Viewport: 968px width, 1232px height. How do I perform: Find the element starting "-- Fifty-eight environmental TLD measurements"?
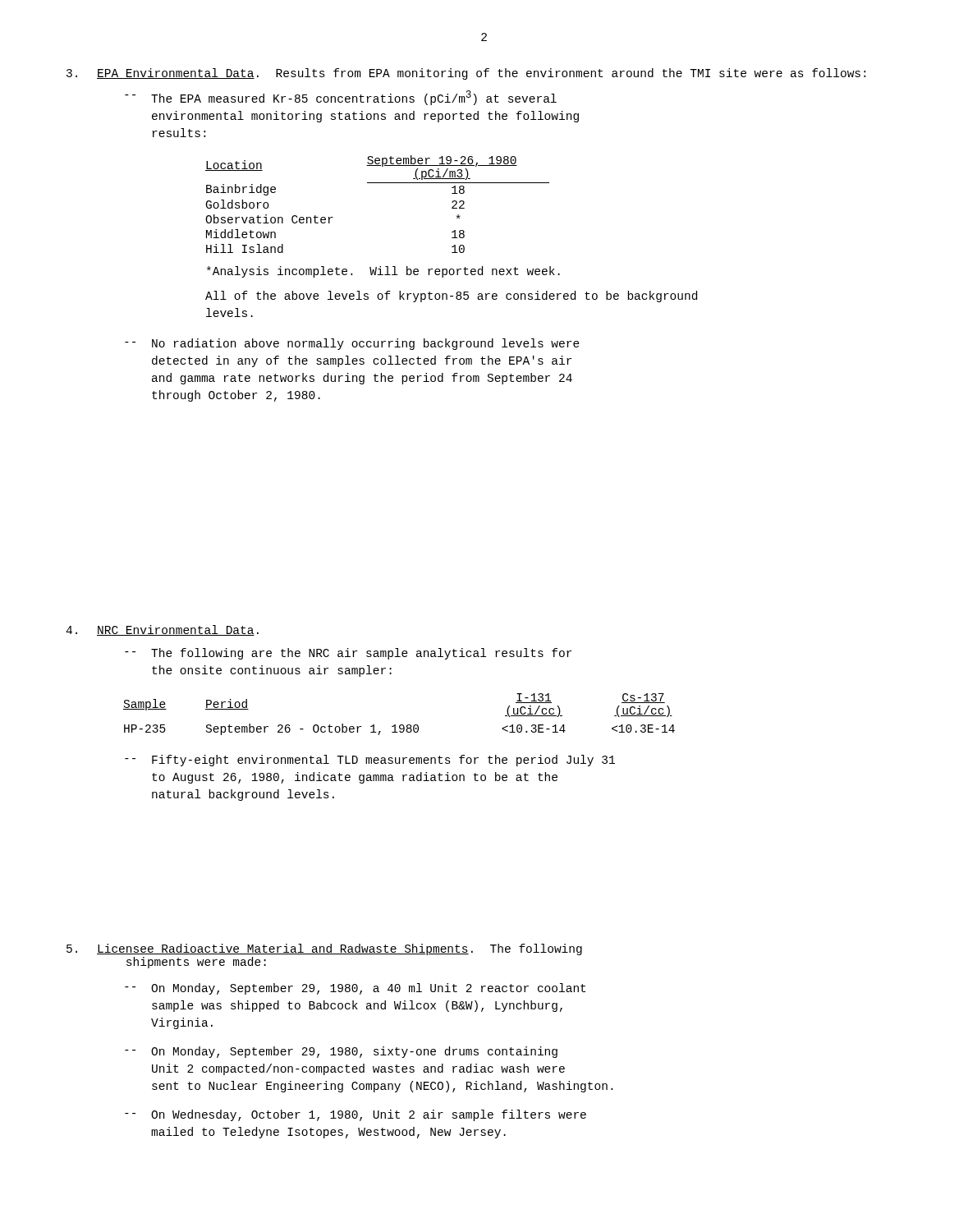(369, 778)
